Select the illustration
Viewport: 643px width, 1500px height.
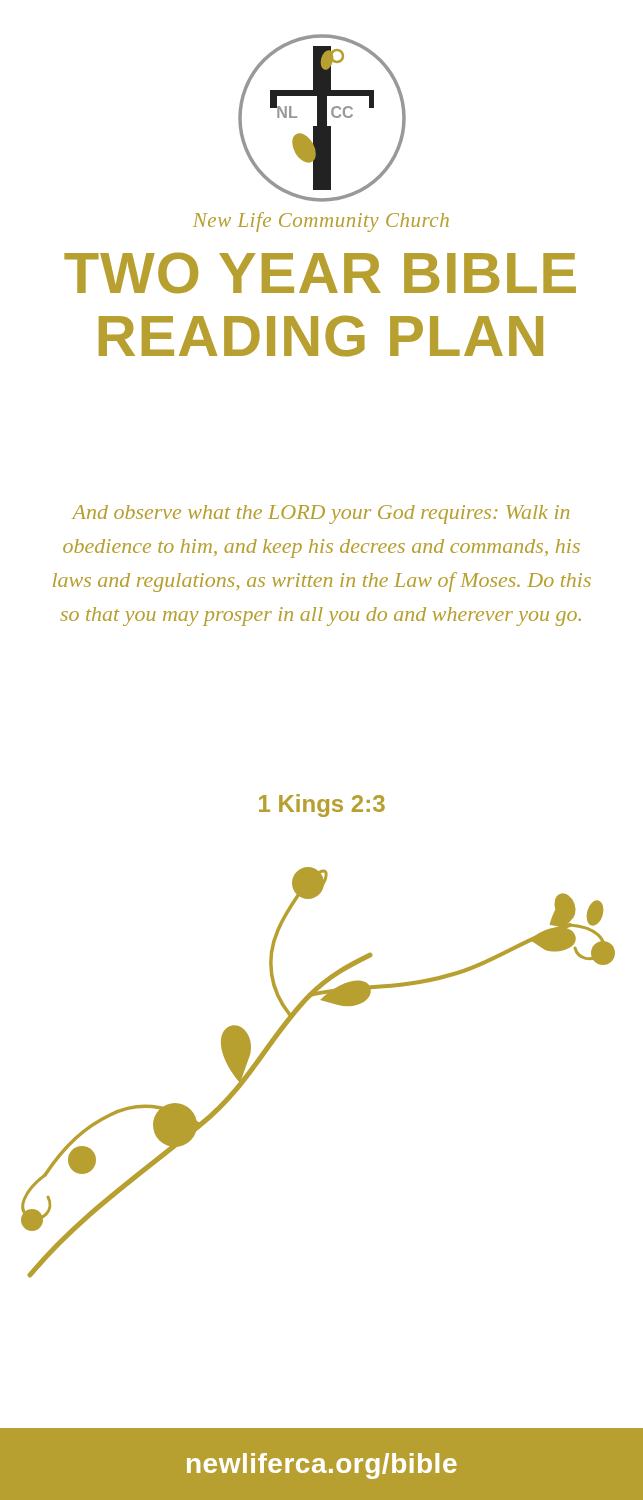[322, 1065]
